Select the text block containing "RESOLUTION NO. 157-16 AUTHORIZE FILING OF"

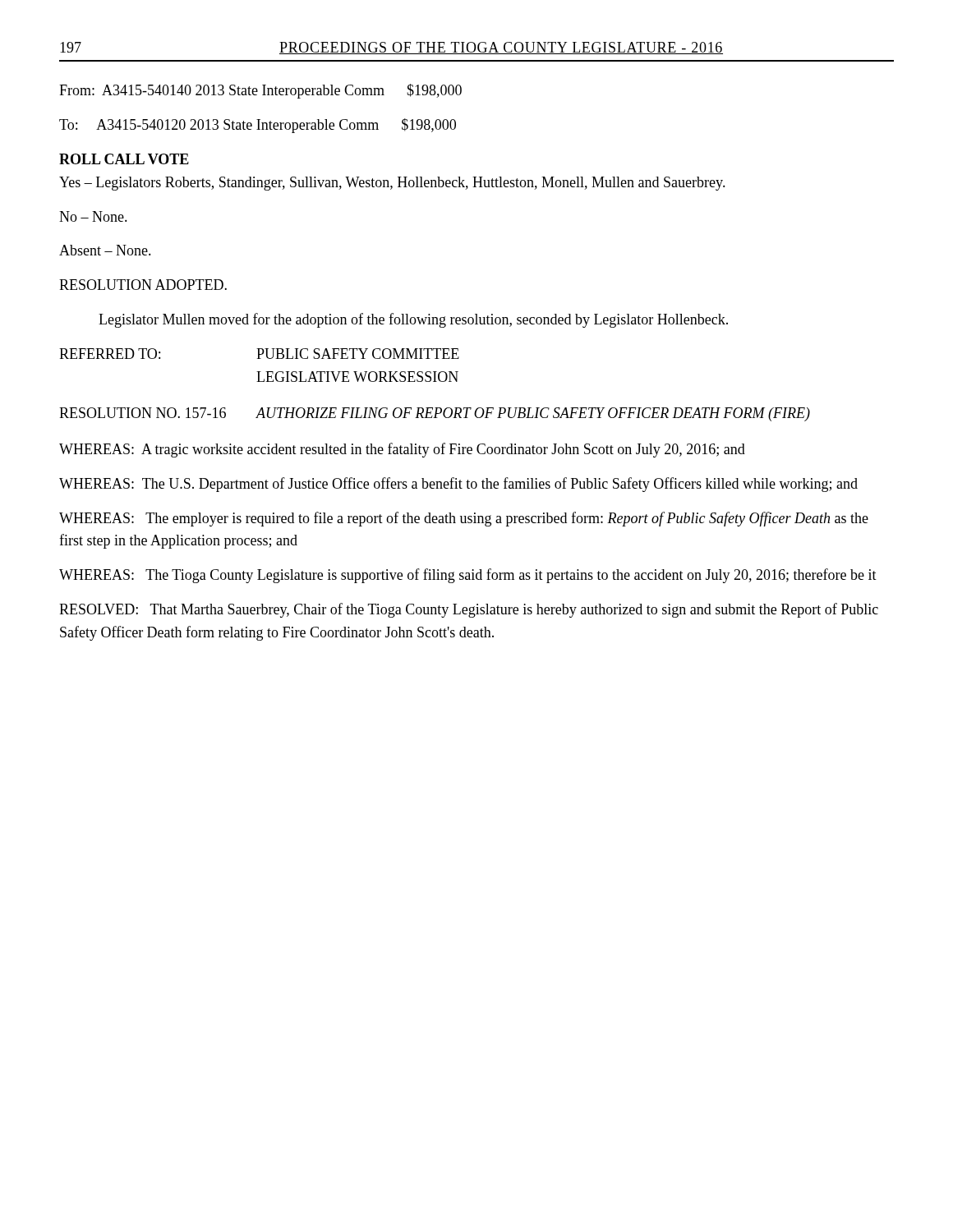coord(476,414)
